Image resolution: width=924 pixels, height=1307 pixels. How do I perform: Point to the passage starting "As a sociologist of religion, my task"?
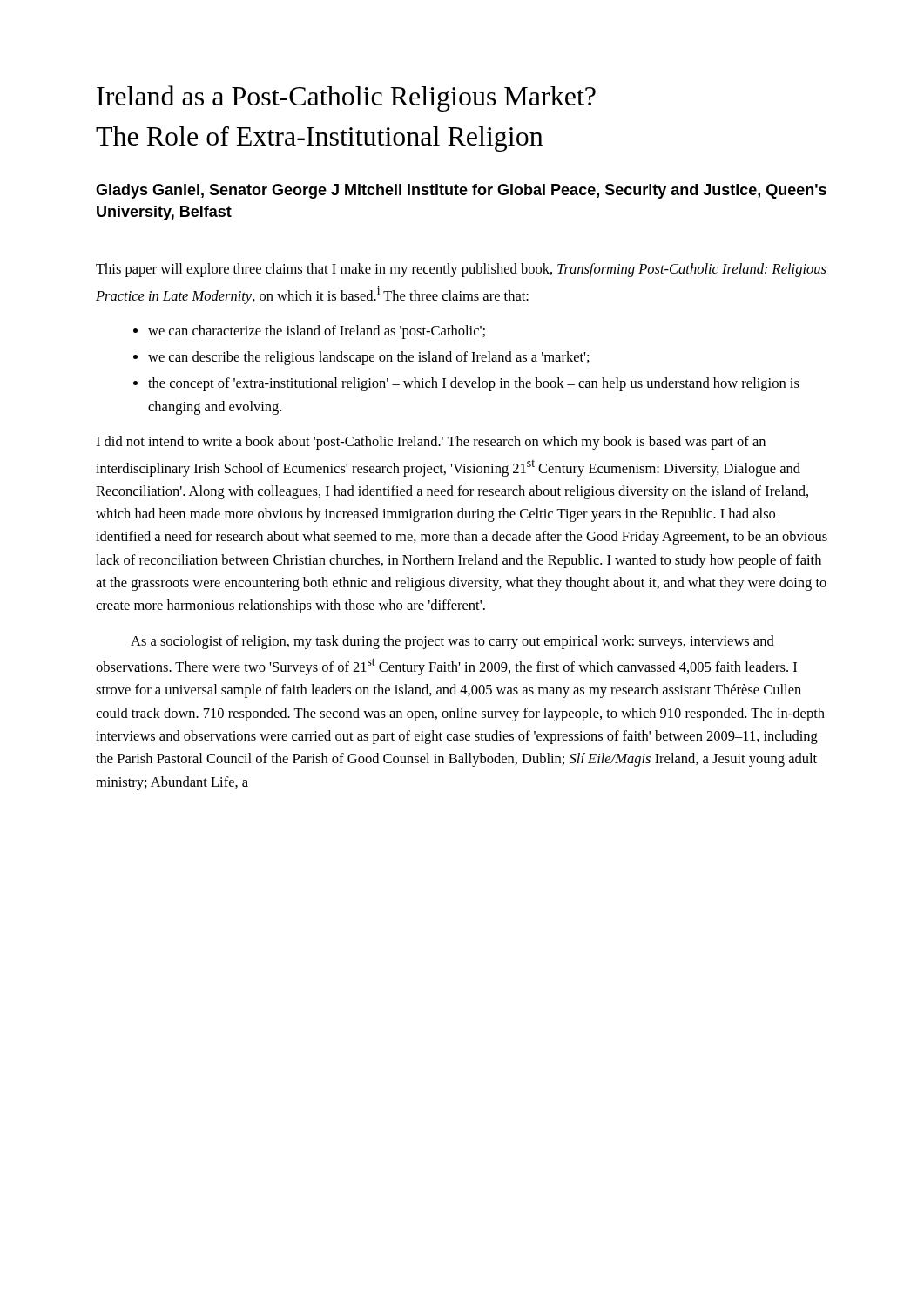[460, 711]
